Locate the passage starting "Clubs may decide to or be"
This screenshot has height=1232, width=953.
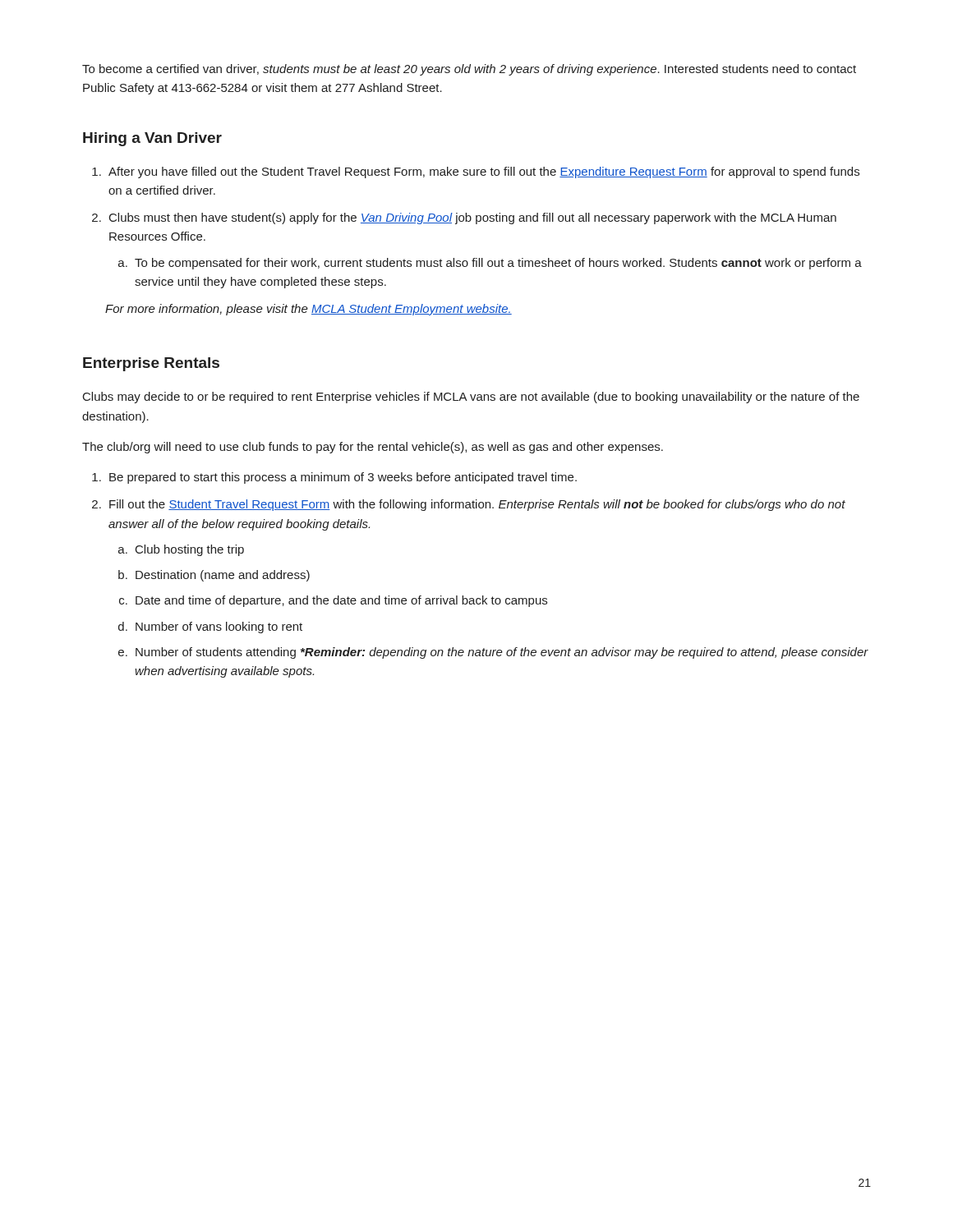pyautogui.click(x=471, y=406)
